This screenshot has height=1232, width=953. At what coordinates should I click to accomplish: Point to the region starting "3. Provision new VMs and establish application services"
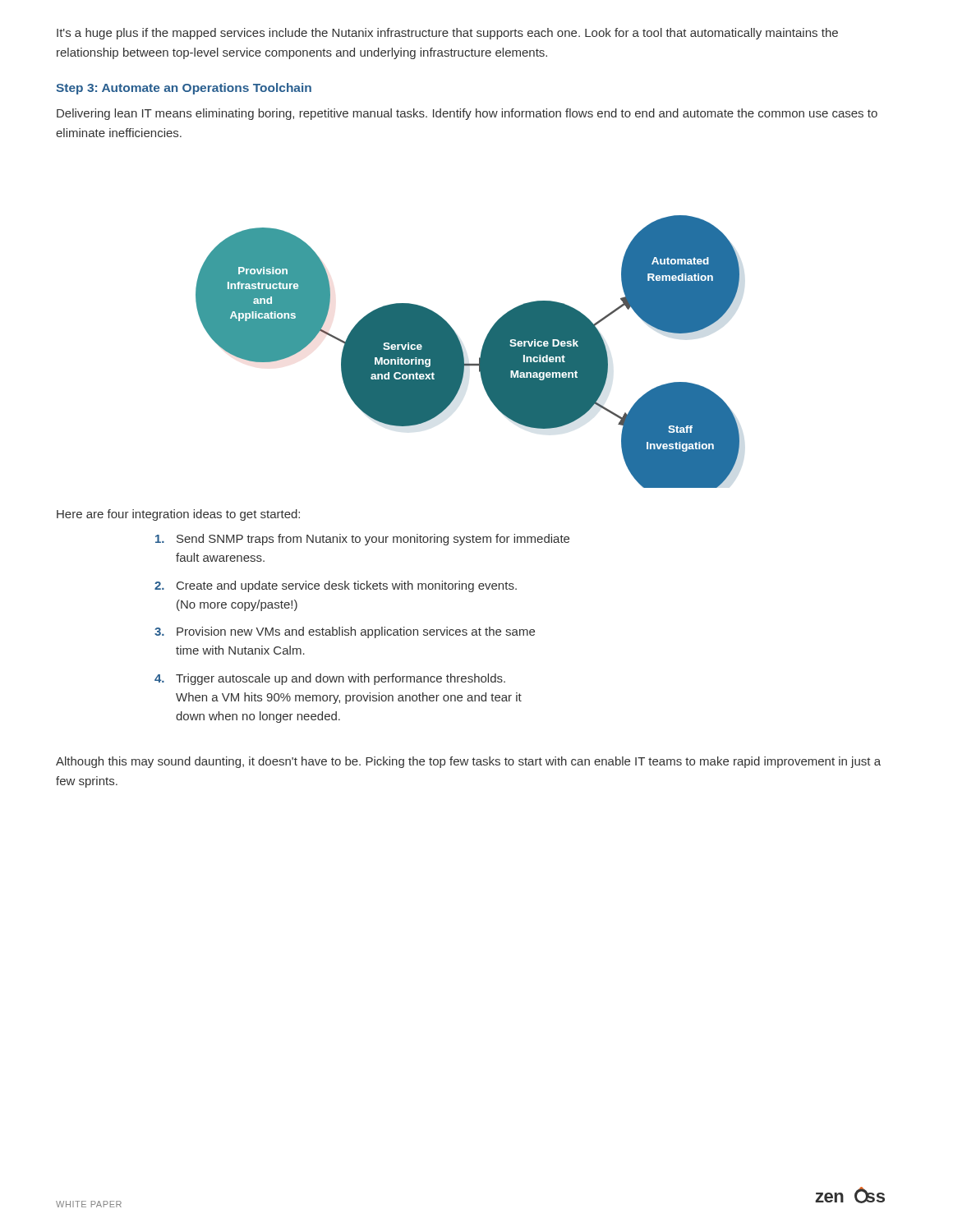click(345, 641)
